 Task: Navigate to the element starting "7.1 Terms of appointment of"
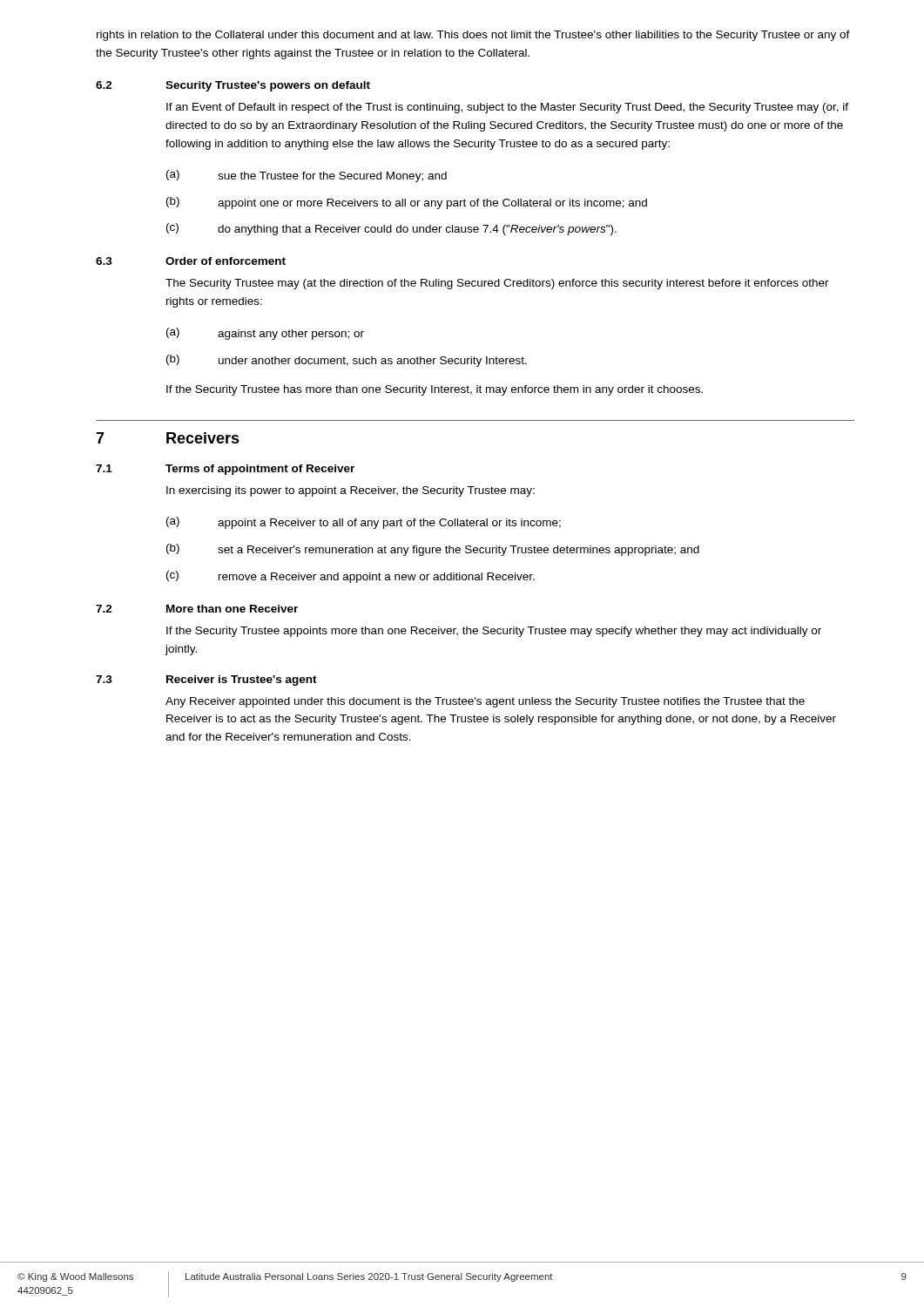[x=475, y=481]
